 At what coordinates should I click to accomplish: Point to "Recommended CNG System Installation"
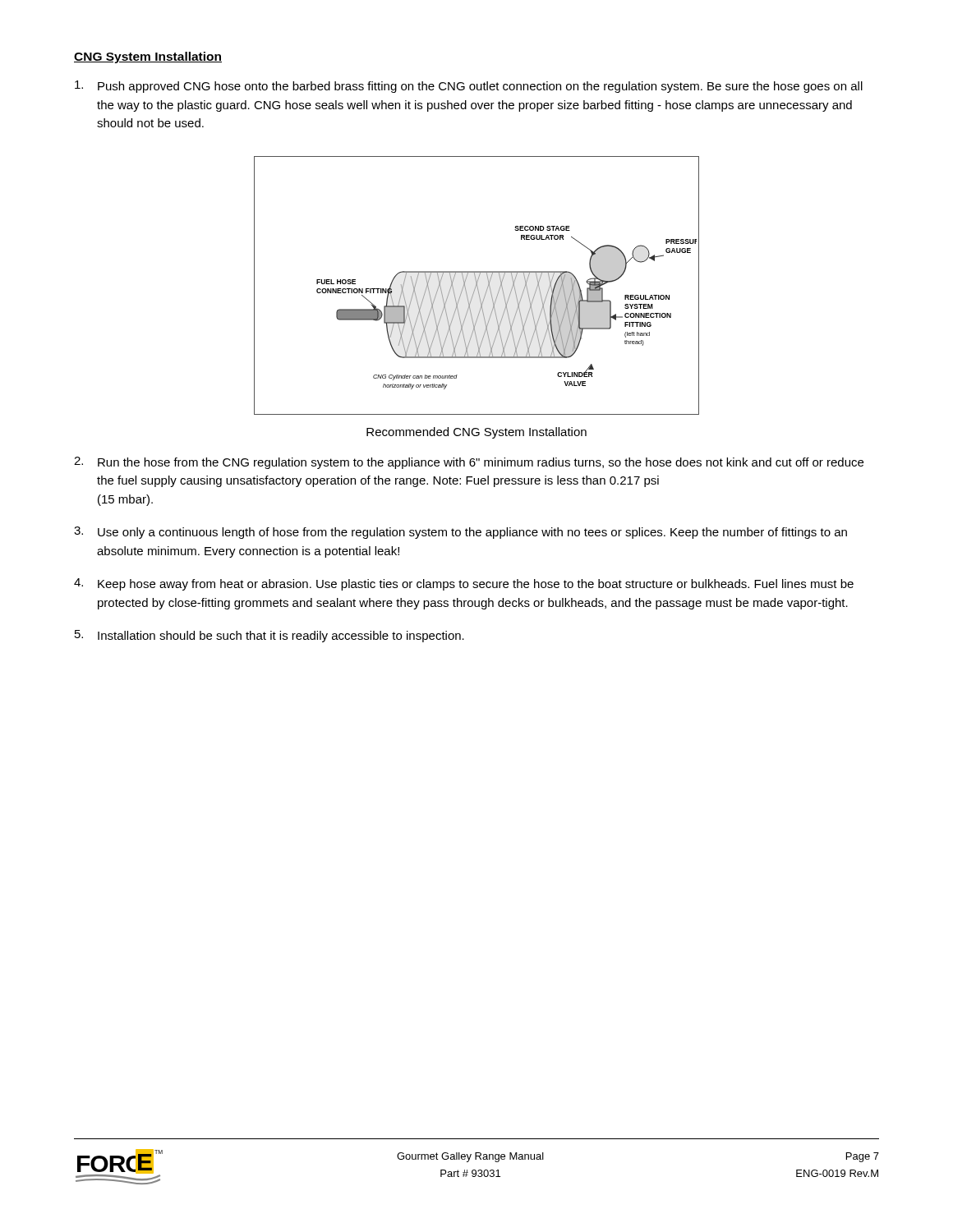click(476, 431)
